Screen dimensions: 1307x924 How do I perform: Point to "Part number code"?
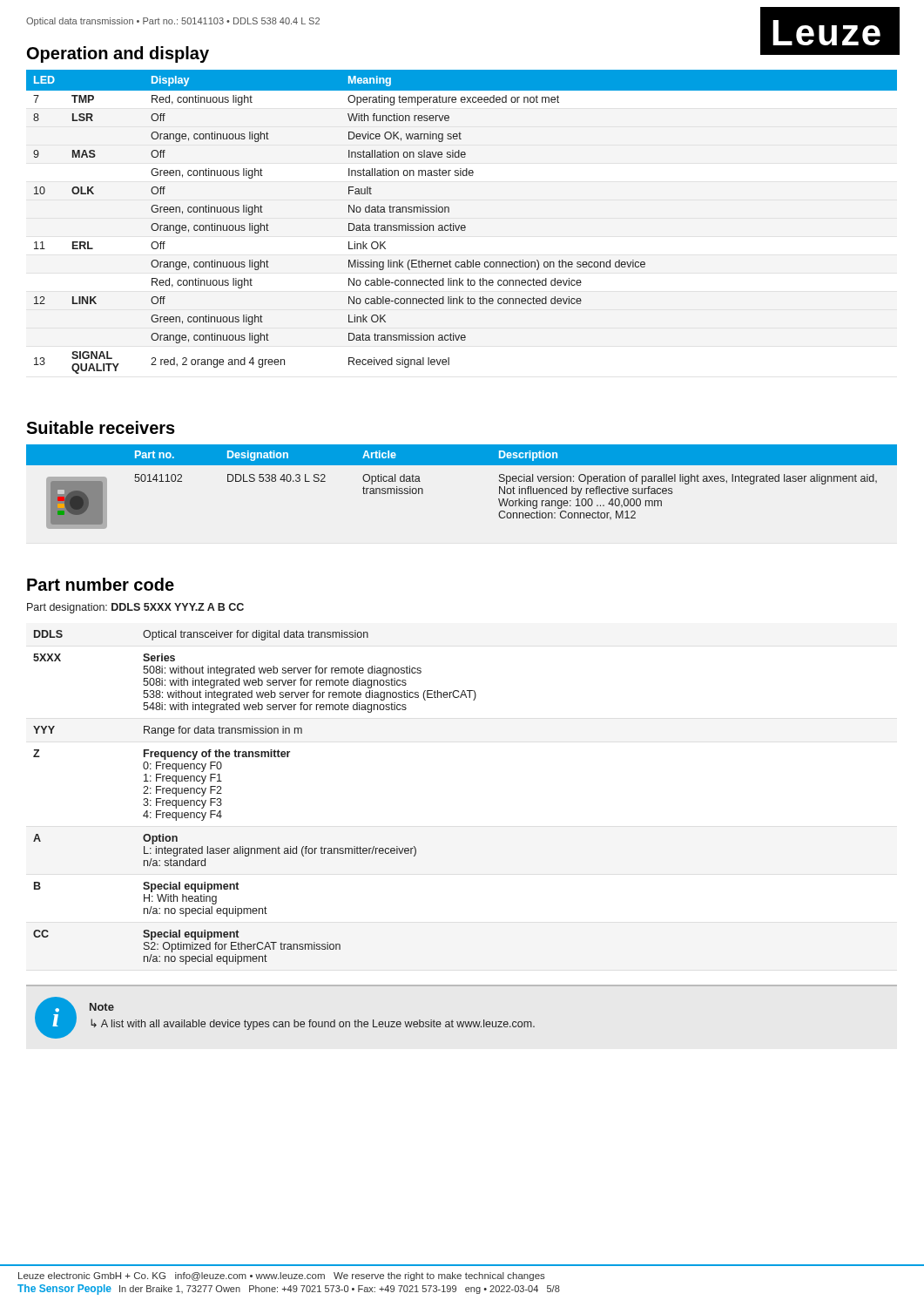pos(100,585)
